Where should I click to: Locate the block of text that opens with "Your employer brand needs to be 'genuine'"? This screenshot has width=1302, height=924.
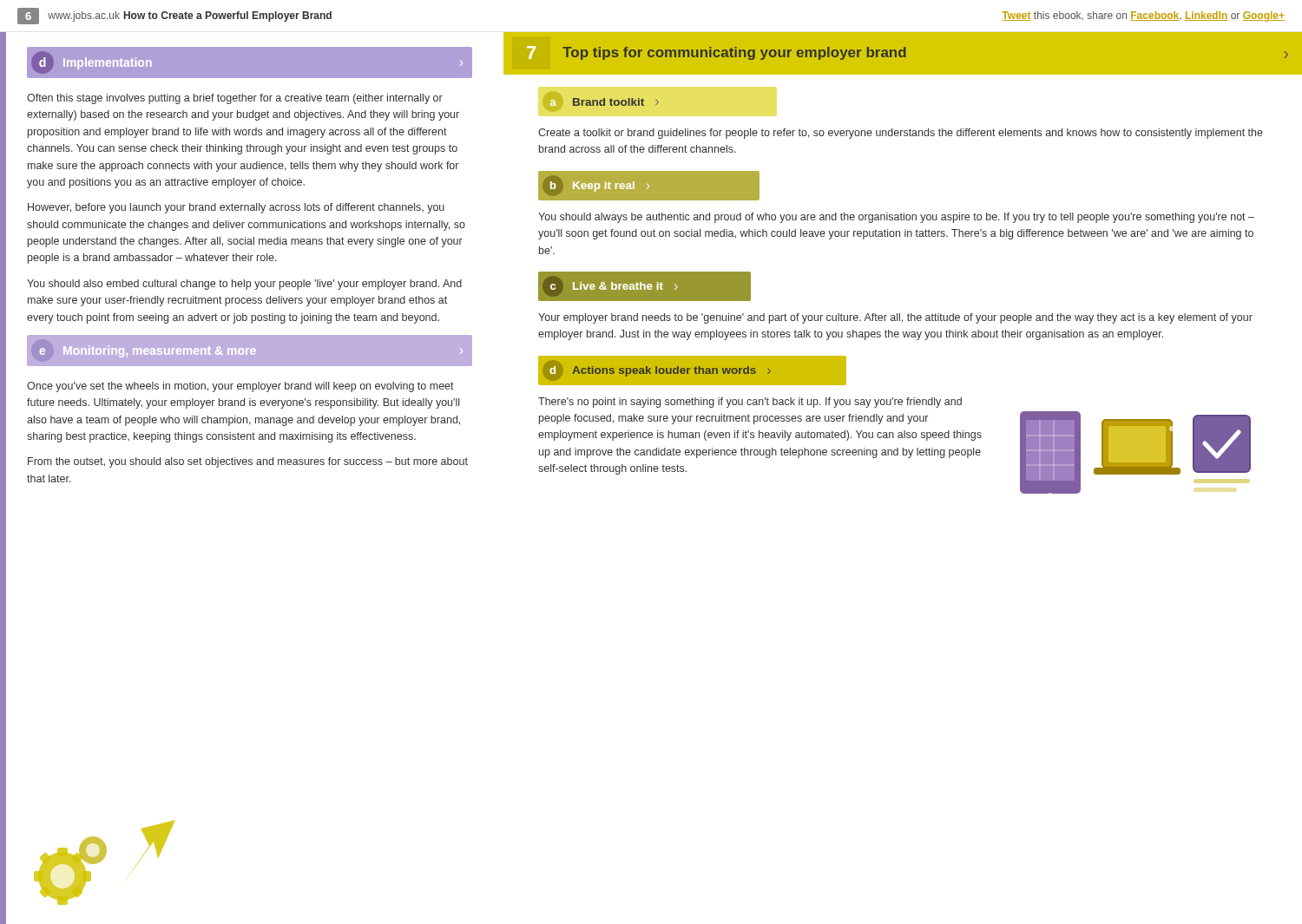895,326
